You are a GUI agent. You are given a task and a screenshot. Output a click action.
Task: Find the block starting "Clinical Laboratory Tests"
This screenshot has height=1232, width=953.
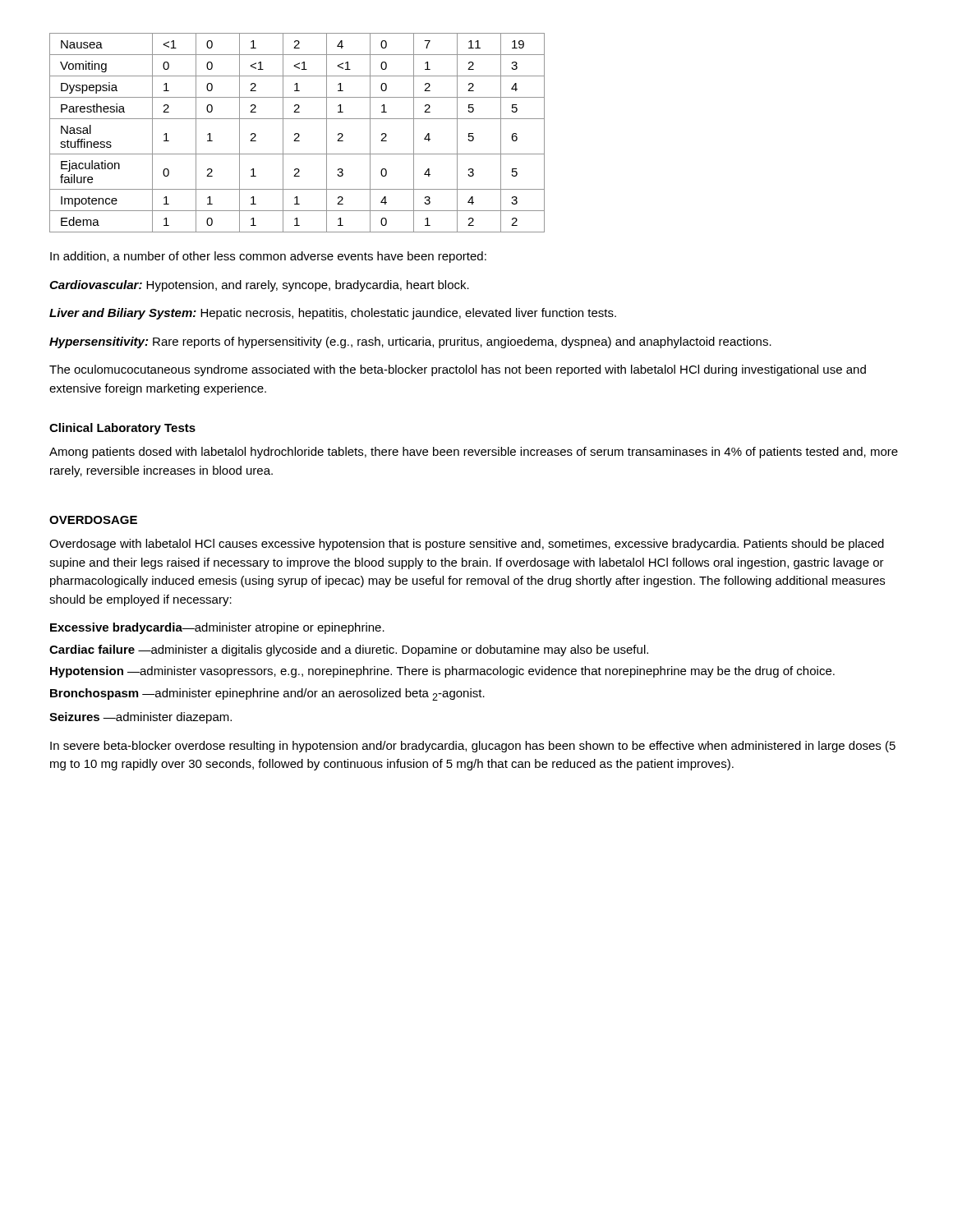(122, 428)
